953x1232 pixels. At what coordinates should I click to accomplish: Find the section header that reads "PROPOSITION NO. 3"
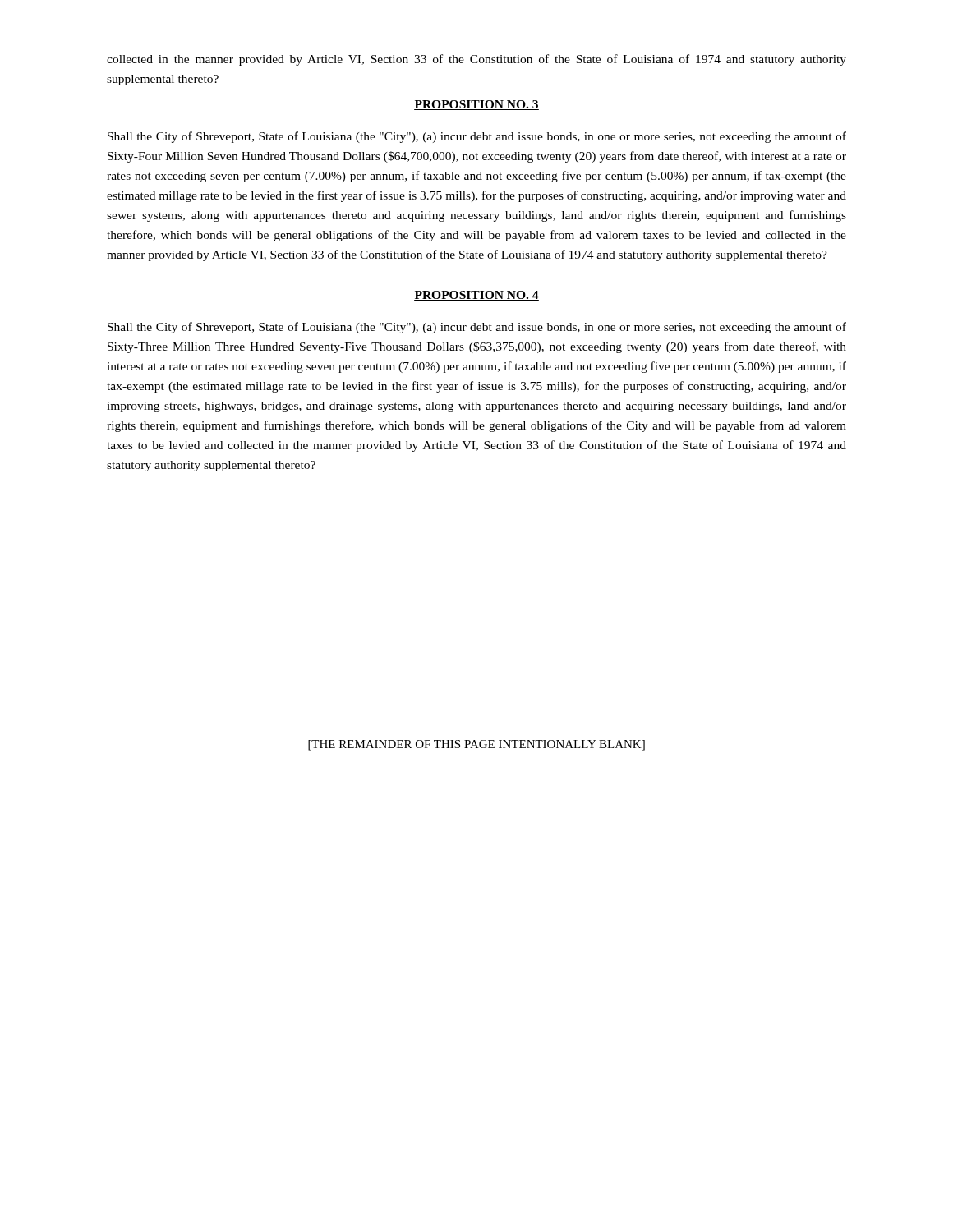pos(476,104)
